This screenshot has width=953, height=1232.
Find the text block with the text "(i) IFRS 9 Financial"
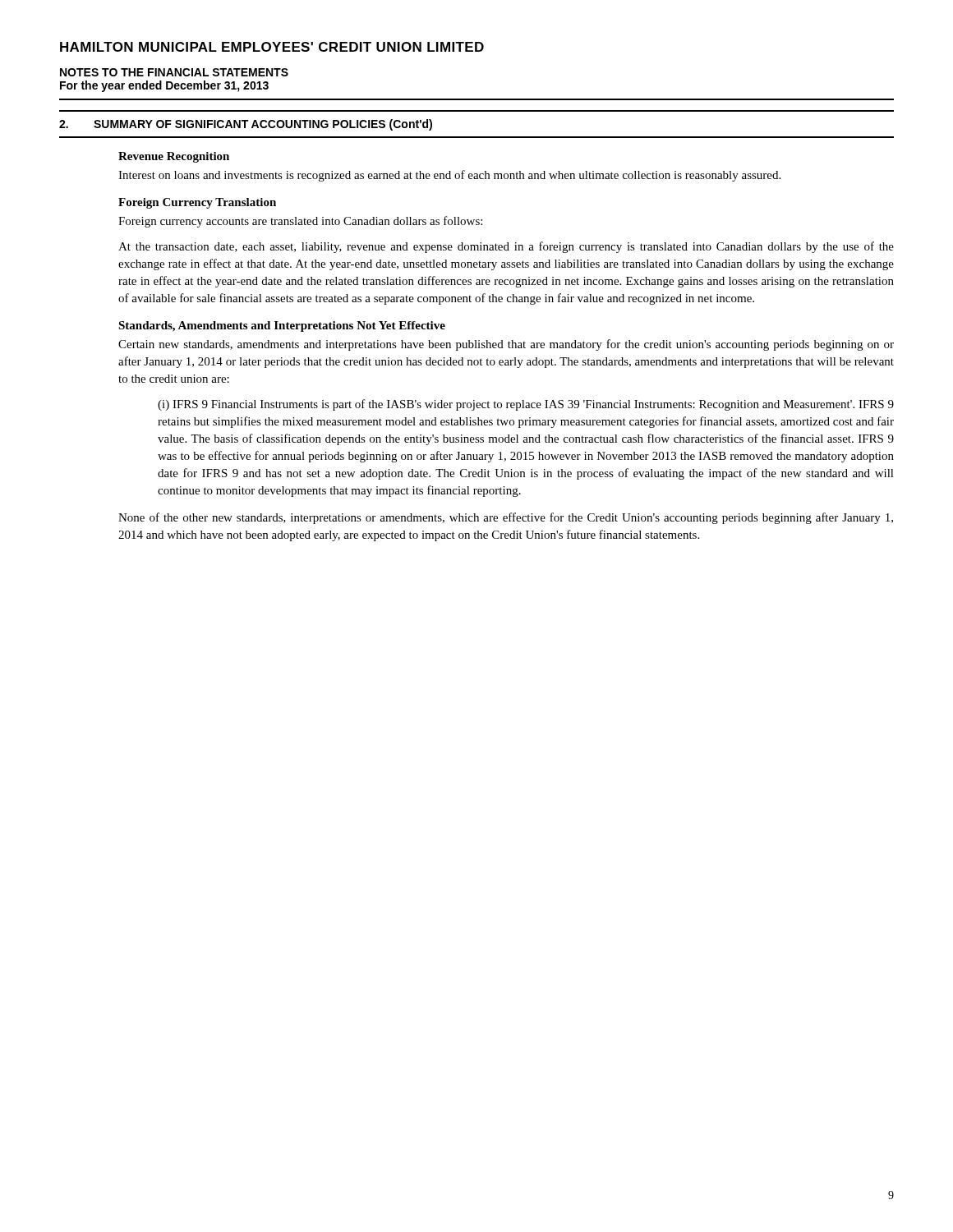click(526, 447)
